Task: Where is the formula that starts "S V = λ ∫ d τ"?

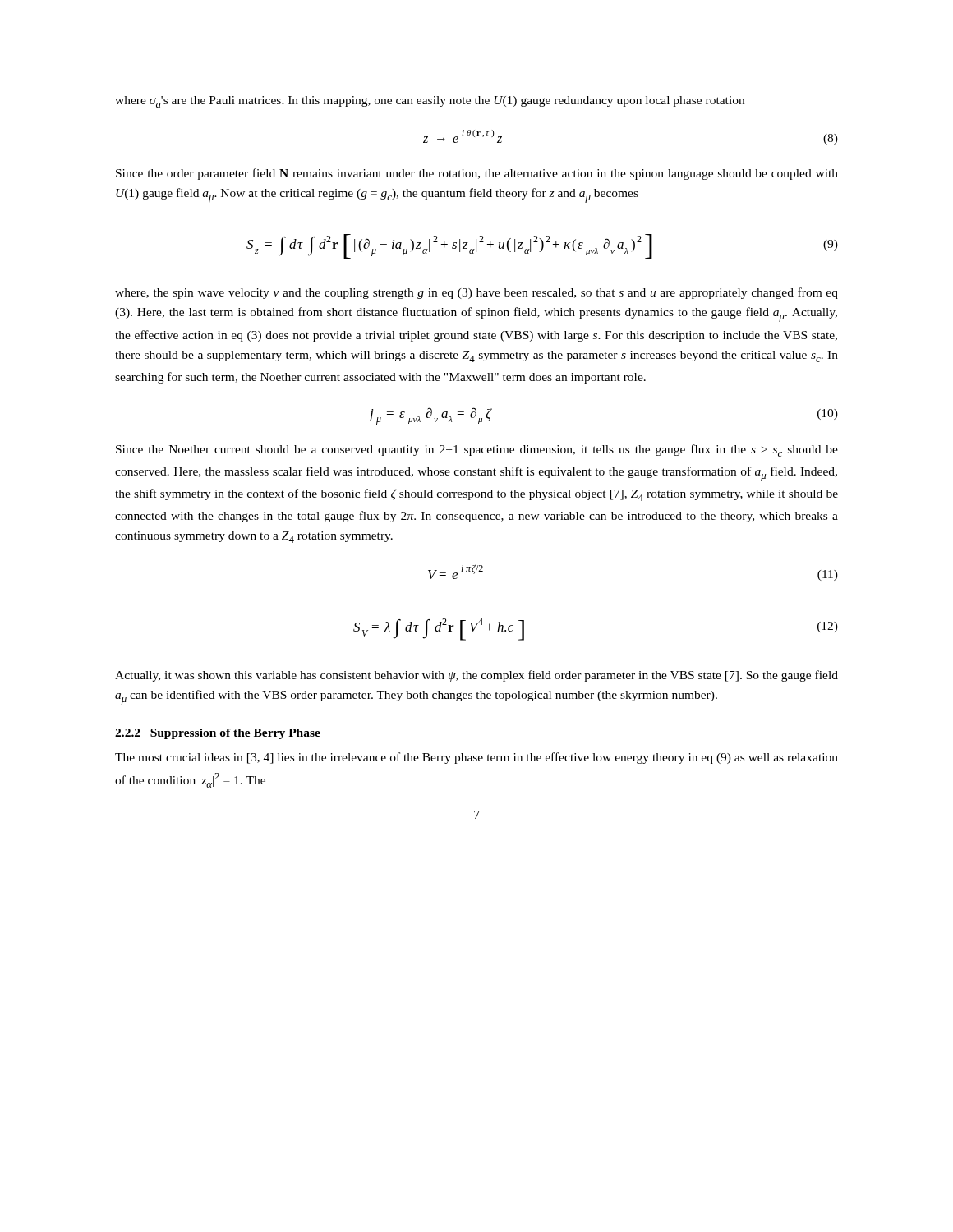Action: click(476, 626)
